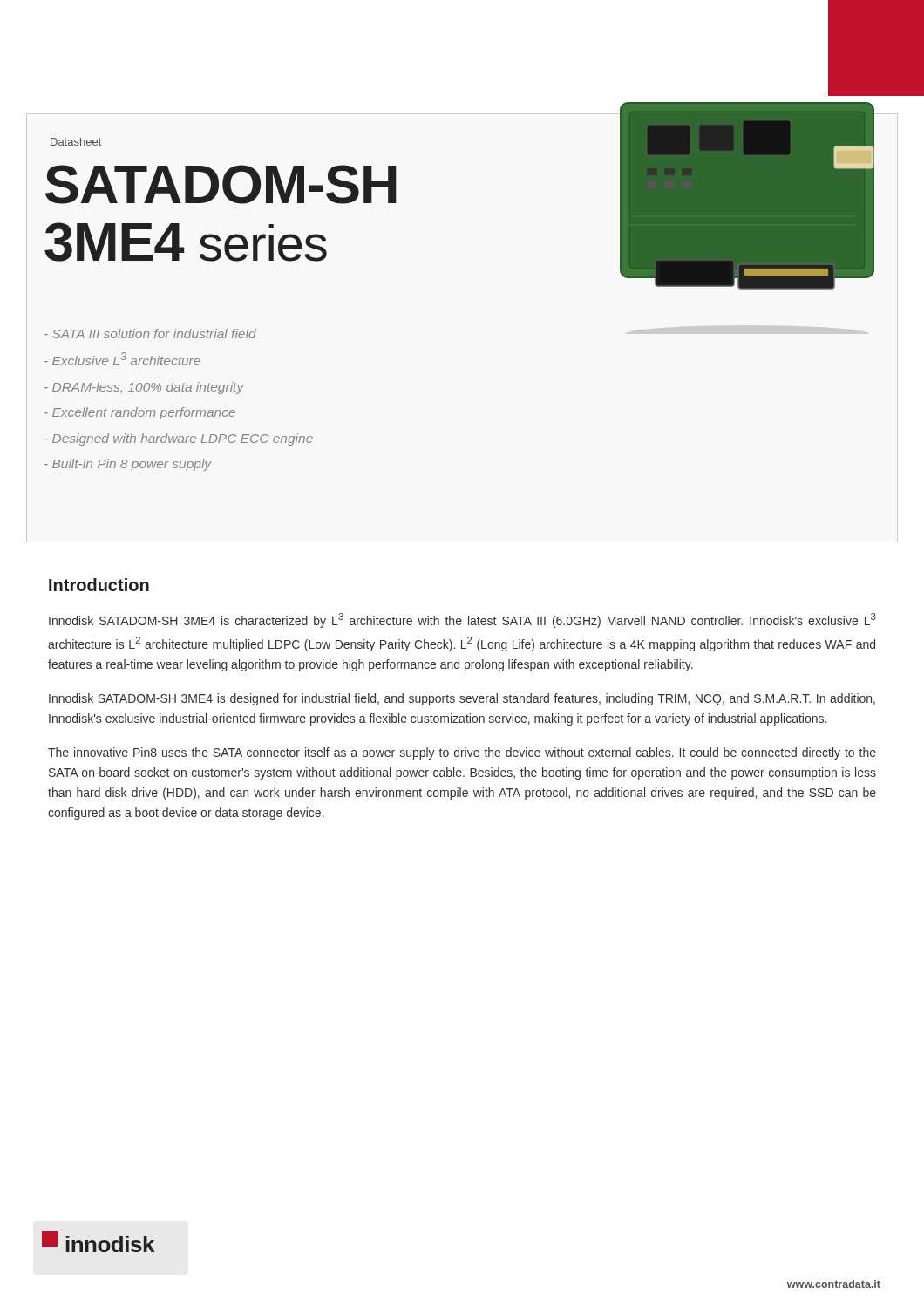Click on the logo
This screenshot has width=924, height=1308.
(x=111, y=1248)
